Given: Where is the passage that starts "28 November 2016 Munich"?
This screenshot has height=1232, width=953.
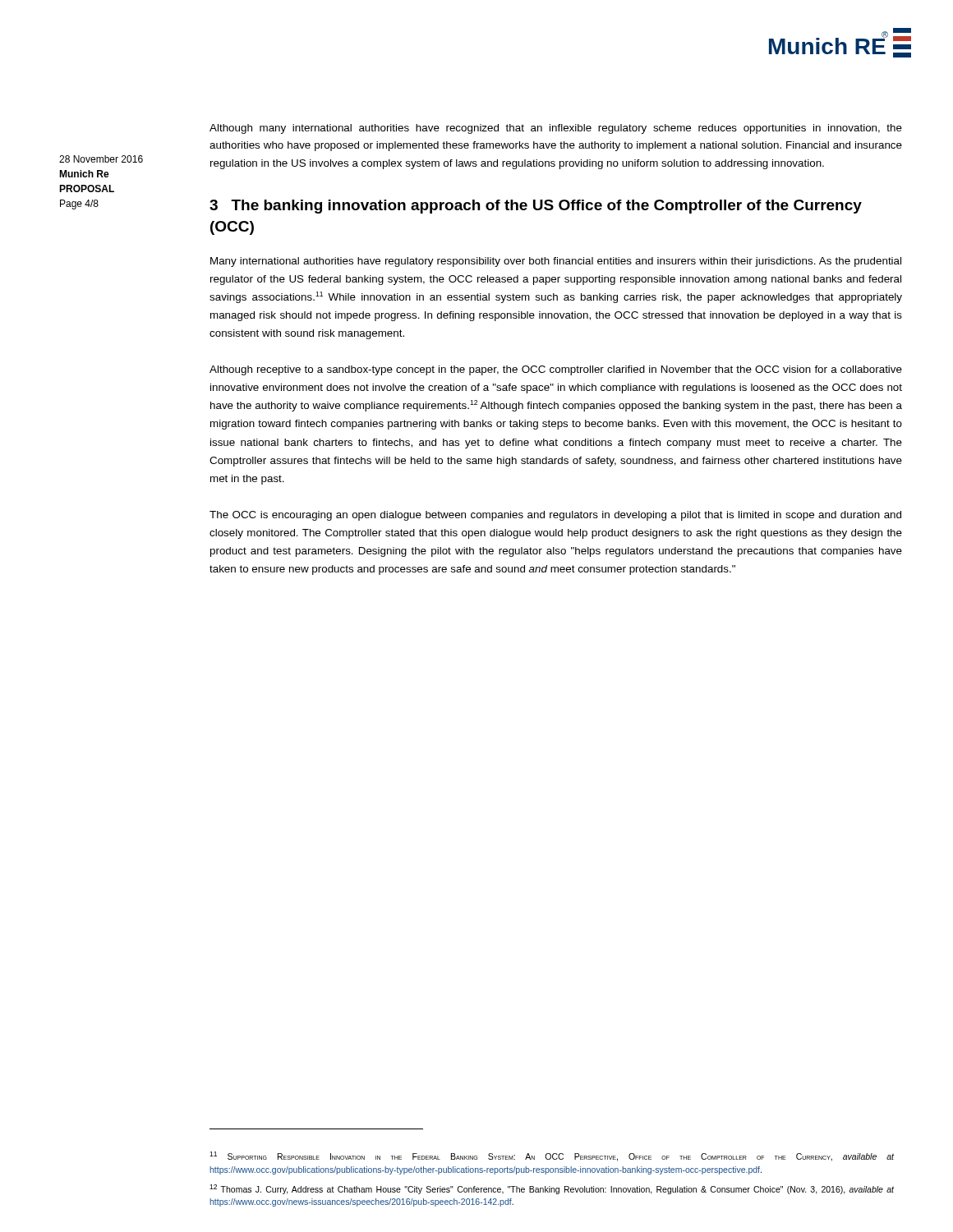Looking at the screenshot, I should [119, 181].
